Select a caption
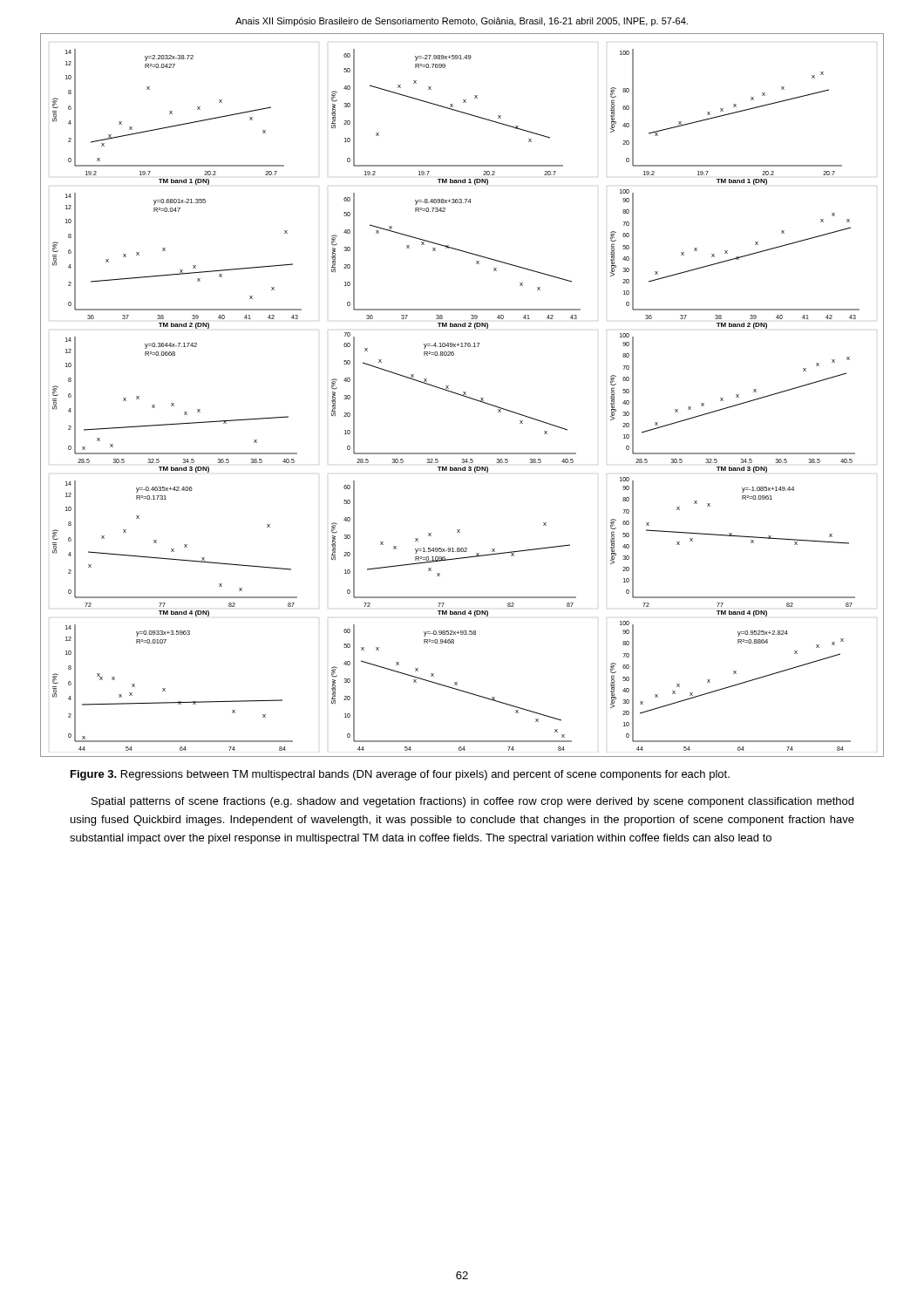The image size is (924, 1308). 400,774
